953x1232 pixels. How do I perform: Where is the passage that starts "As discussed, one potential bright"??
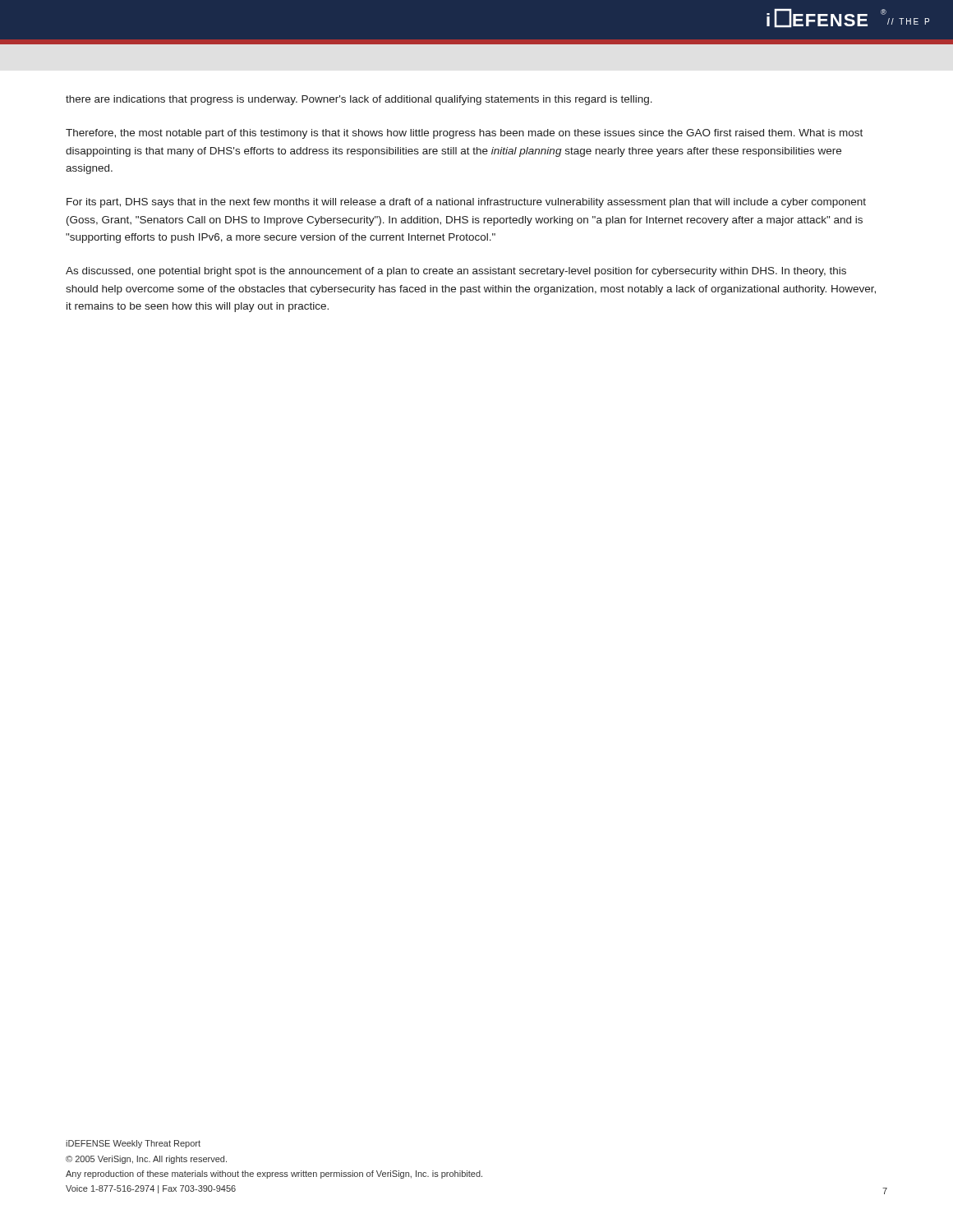click(471, 288)
